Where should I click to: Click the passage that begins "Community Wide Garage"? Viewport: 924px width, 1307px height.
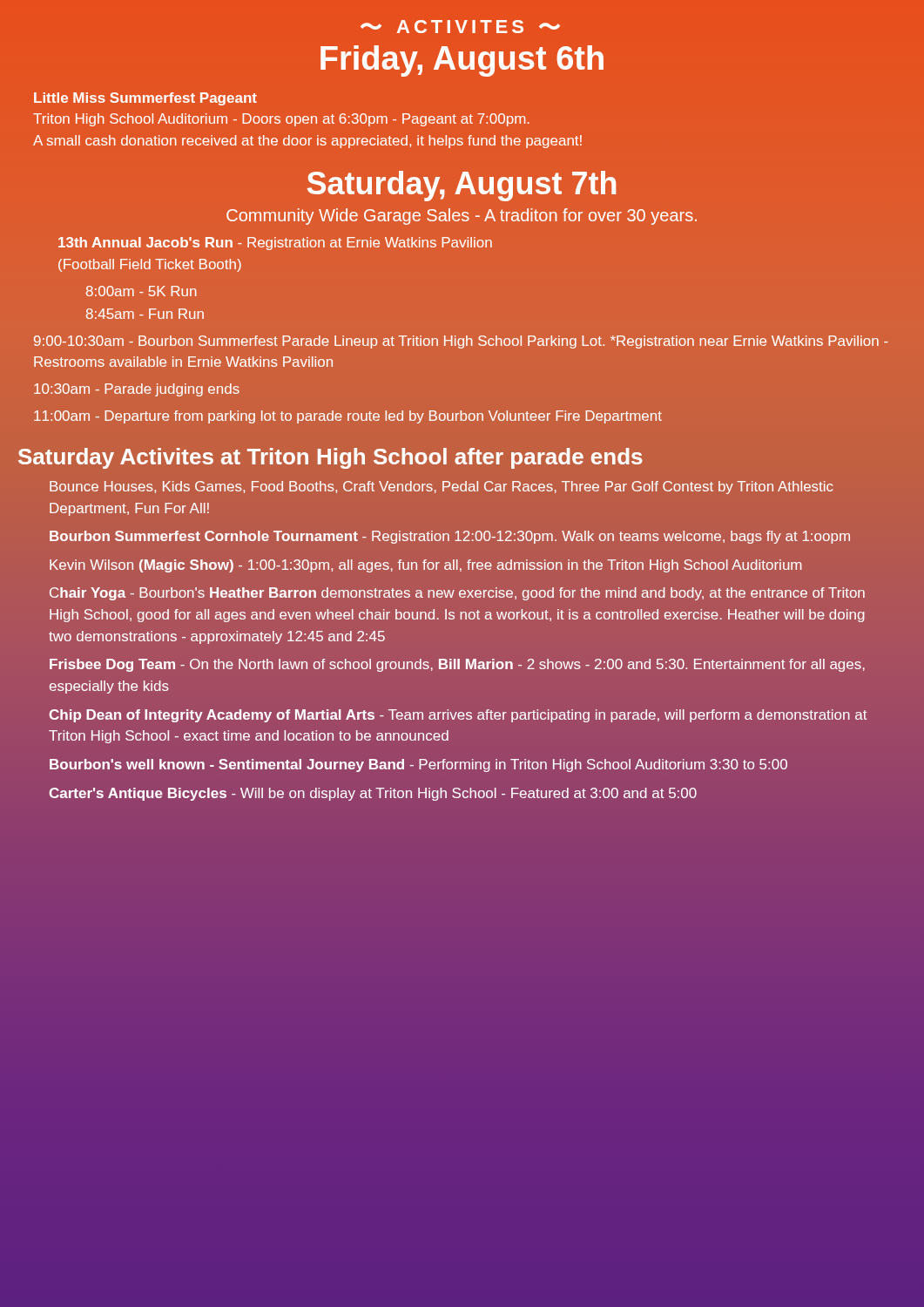click(x=462, y=215)
